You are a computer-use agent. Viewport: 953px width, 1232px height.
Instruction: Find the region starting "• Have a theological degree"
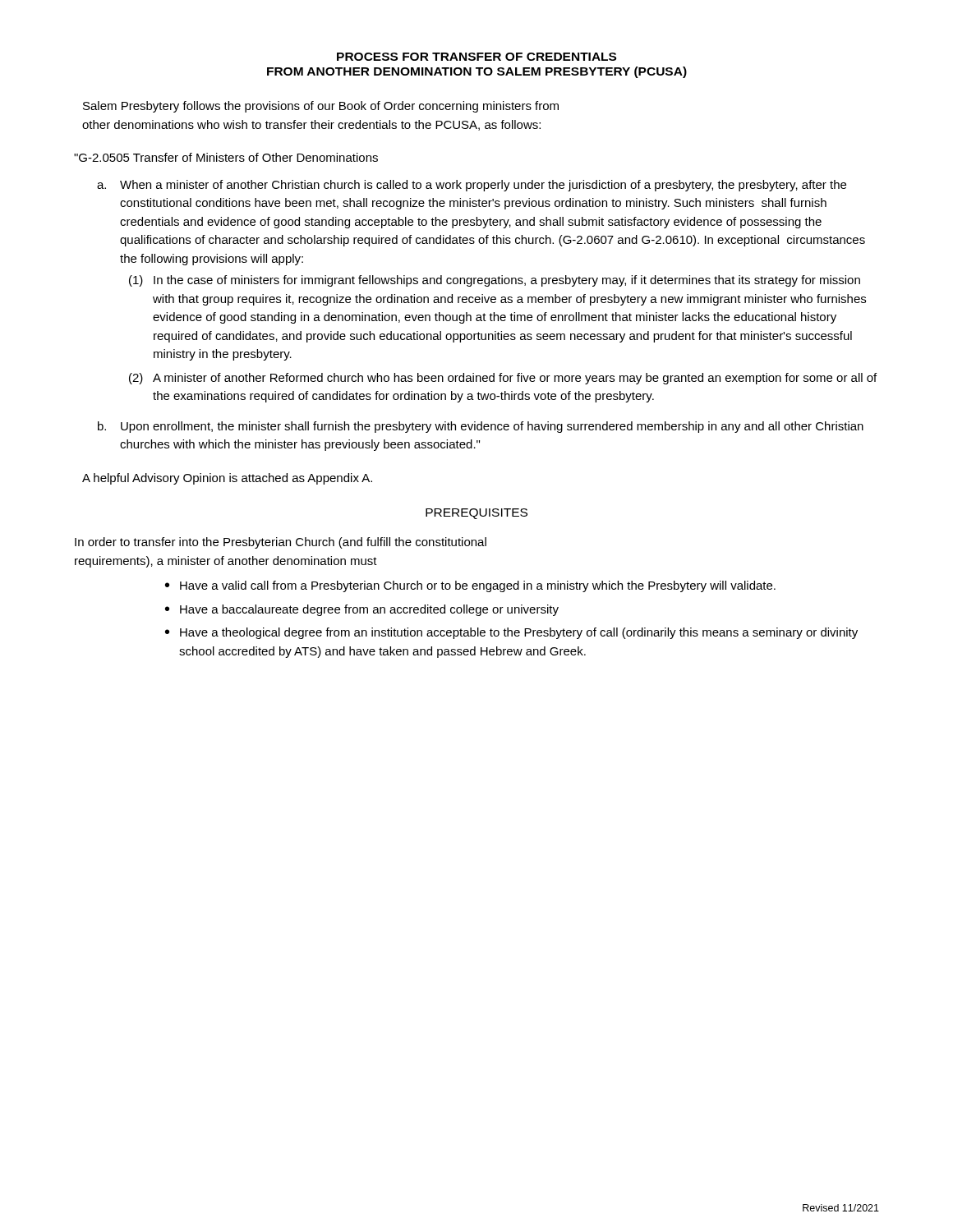(x=522, y=642)
